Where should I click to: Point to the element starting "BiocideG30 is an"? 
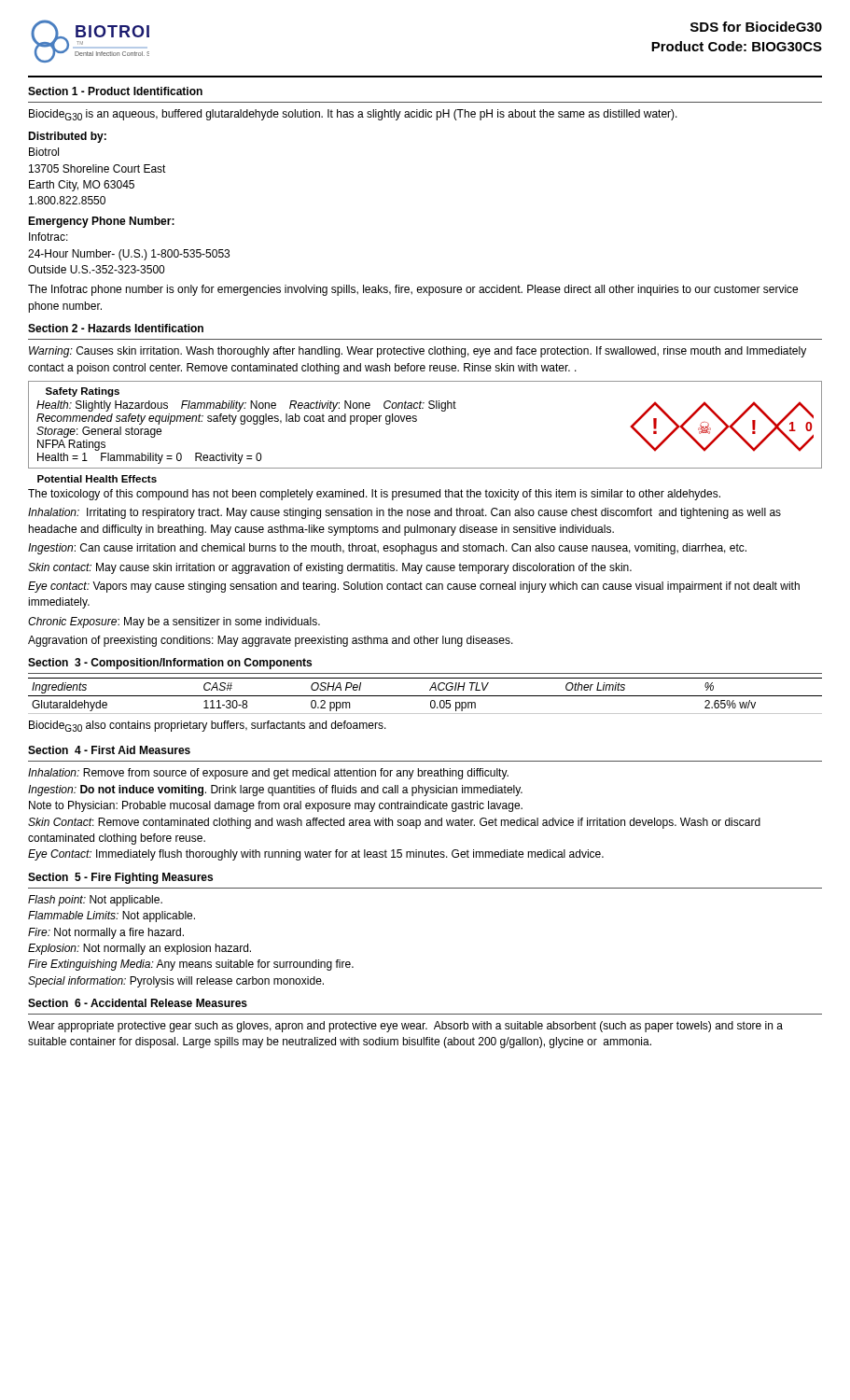(353, 115)
